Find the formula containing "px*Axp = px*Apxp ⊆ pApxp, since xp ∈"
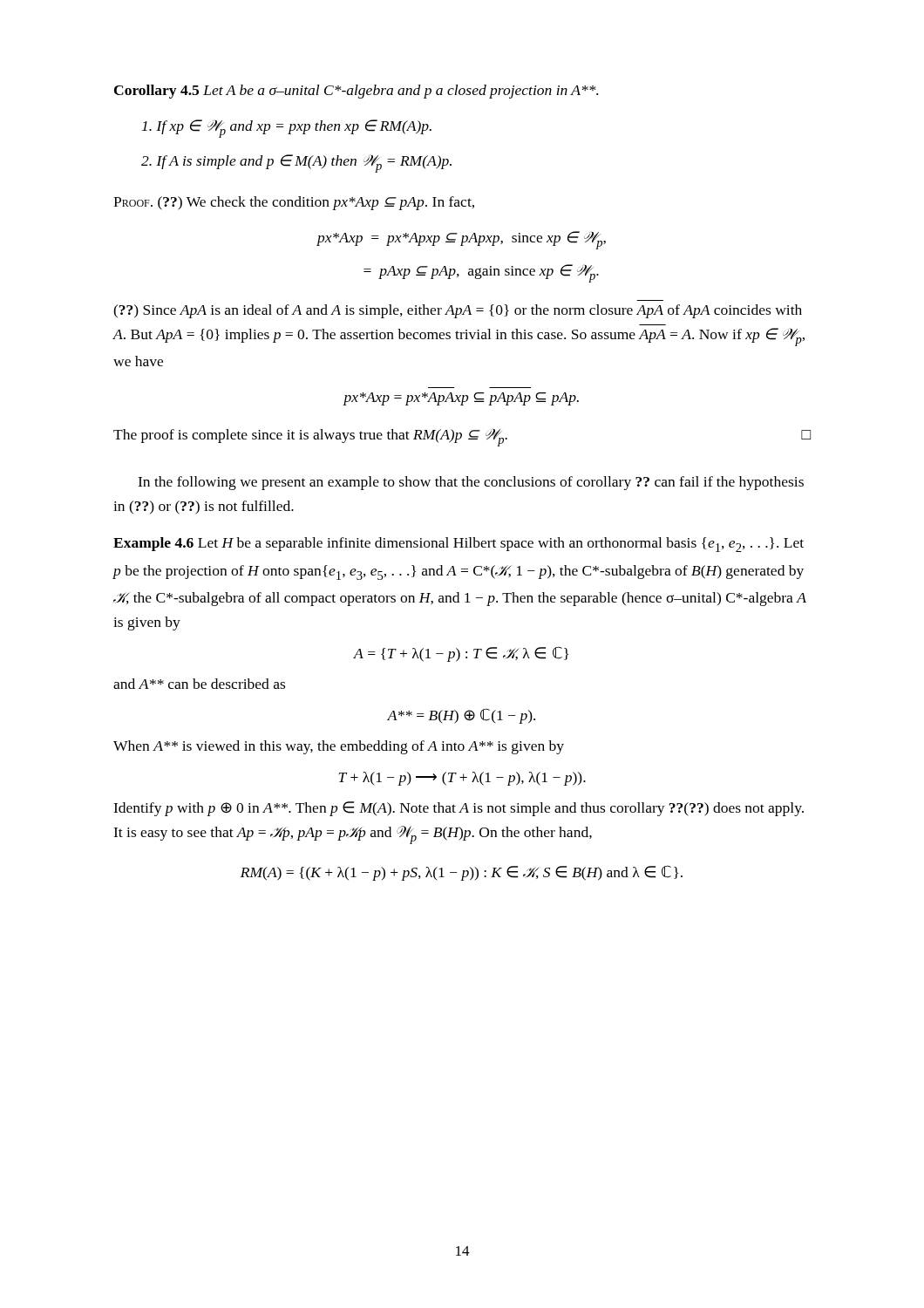The width and height of the screenshot is (924, 1308). point(462,255)
